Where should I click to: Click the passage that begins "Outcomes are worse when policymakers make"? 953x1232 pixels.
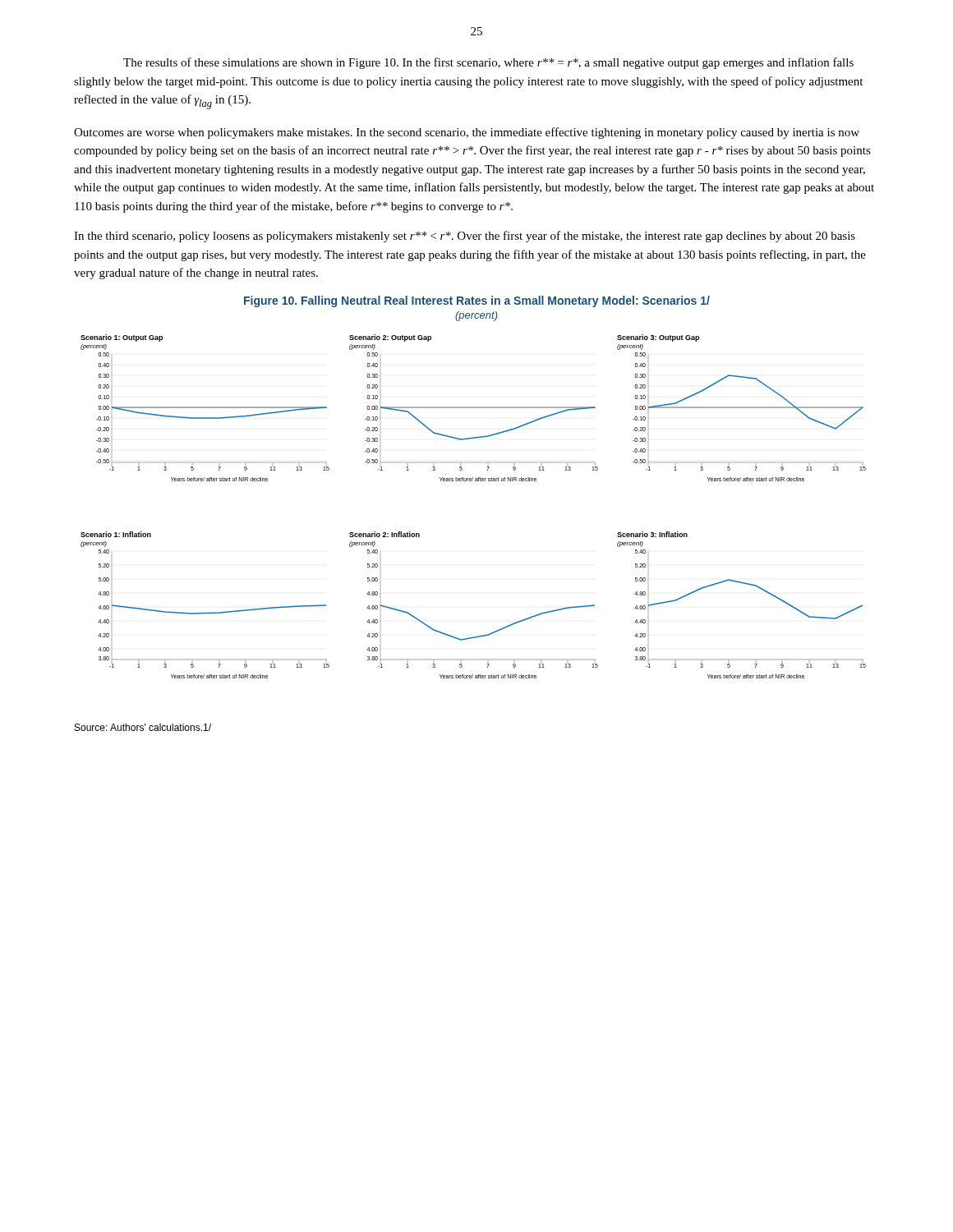point(474,169)
